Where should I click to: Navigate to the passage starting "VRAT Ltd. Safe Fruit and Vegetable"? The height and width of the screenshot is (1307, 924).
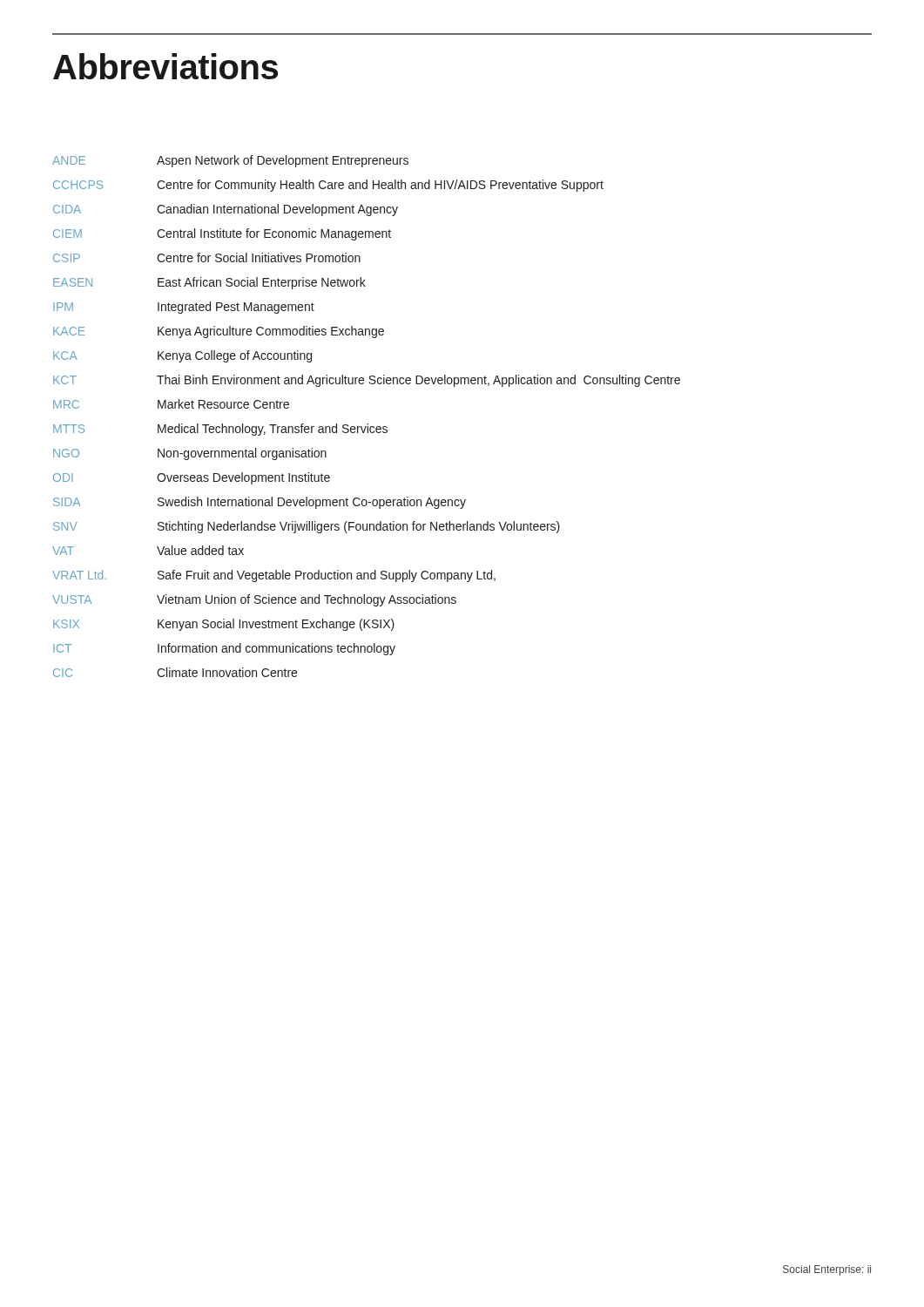[x=274, y=575]
